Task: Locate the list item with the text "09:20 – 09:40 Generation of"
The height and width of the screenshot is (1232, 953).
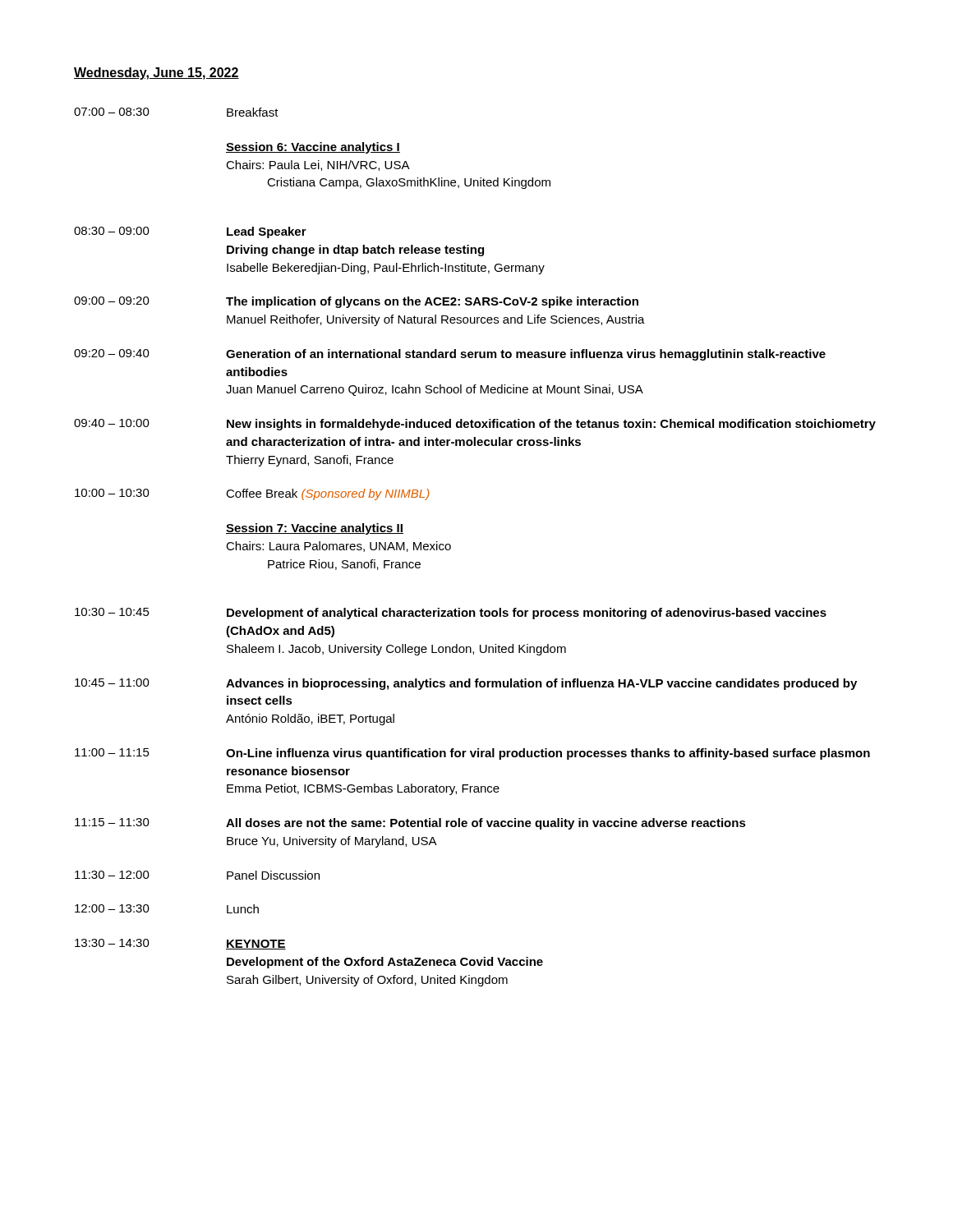Action: coord(450,355)
